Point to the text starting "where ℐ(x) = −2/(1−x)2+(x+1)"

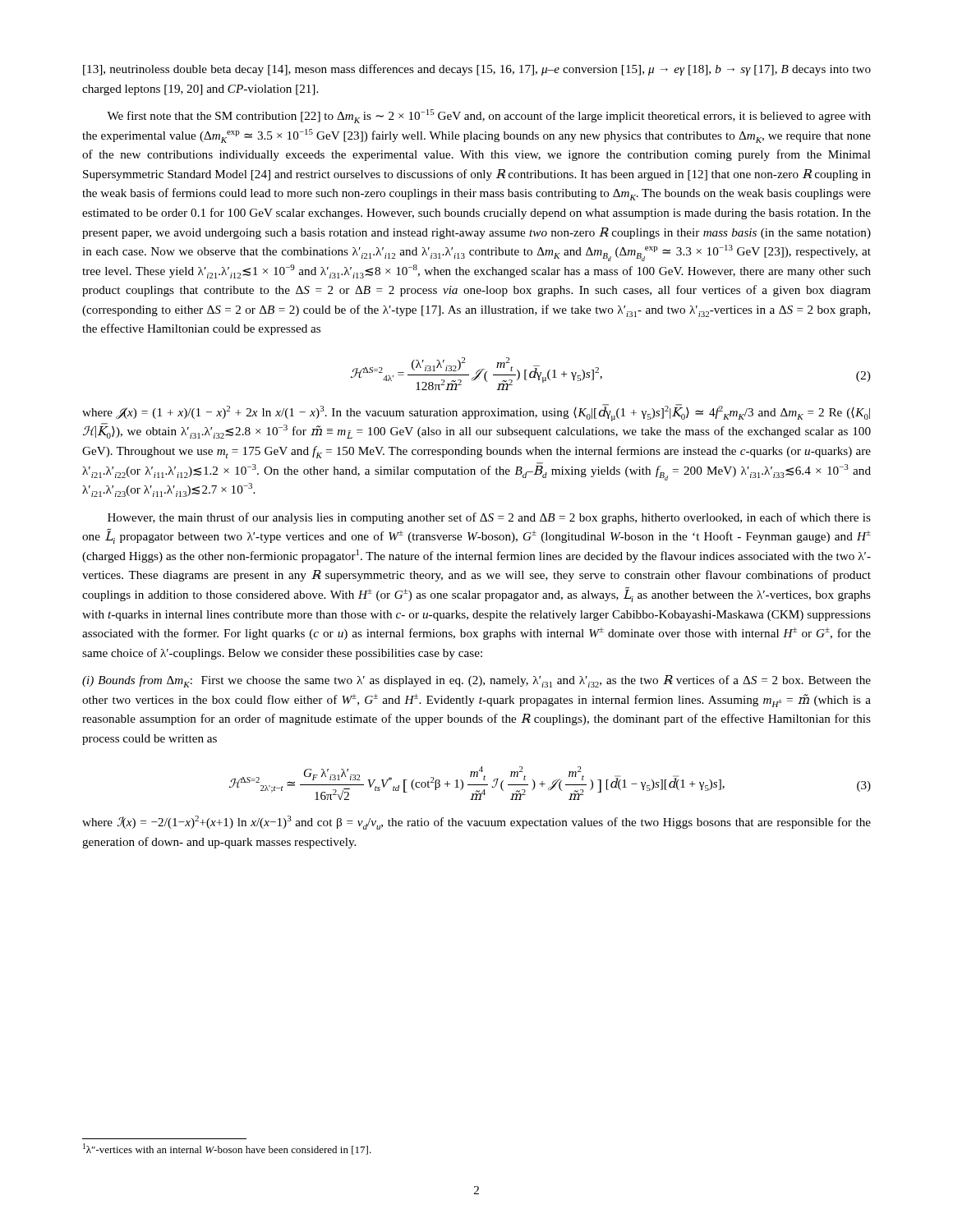476,831
